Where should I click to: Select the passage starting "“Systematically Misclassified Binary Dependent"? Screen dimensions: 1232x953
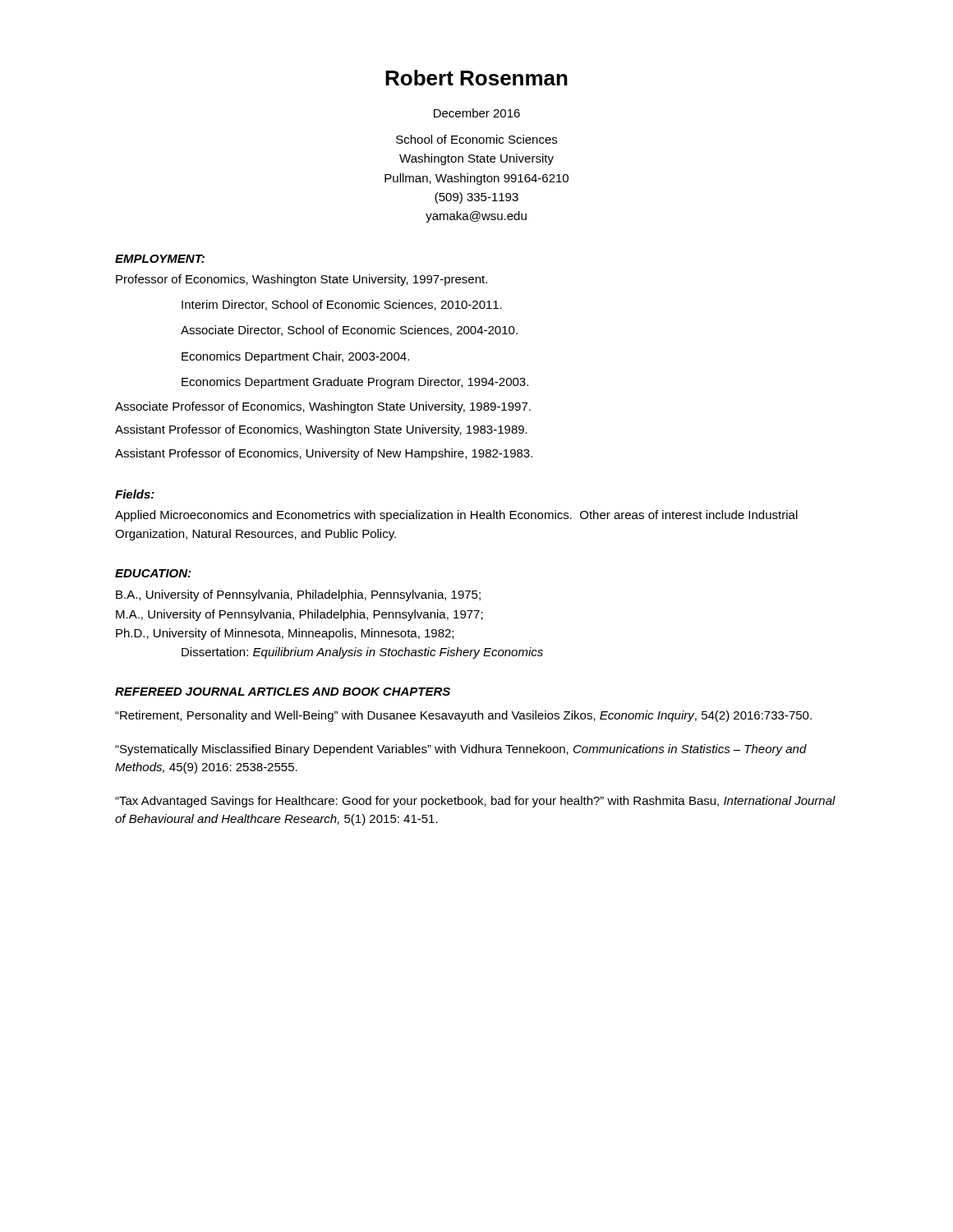pyautogui.click(x=461, y=758)
